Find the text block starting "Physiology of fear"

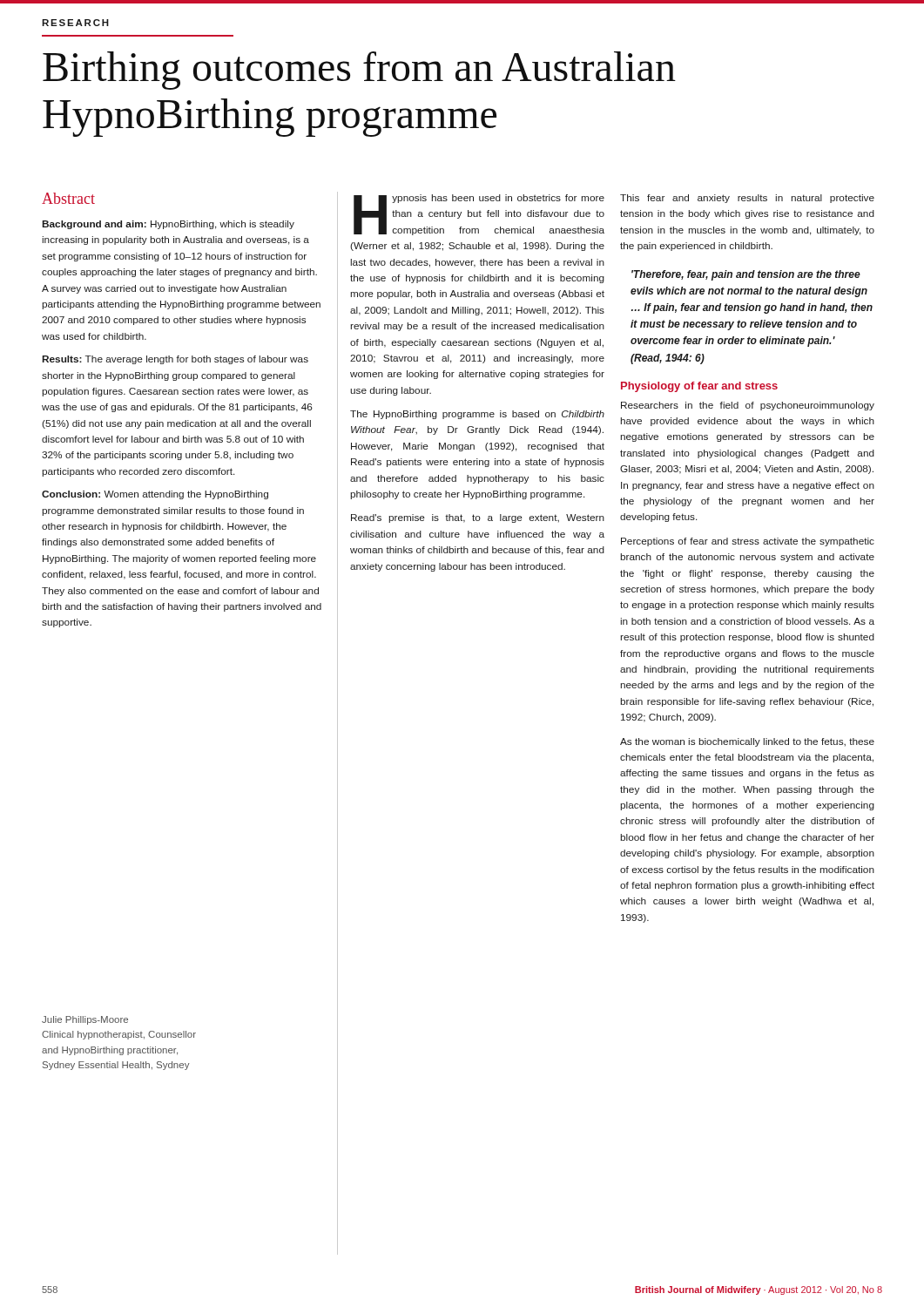pyautogui.click(x=699, y=385)
